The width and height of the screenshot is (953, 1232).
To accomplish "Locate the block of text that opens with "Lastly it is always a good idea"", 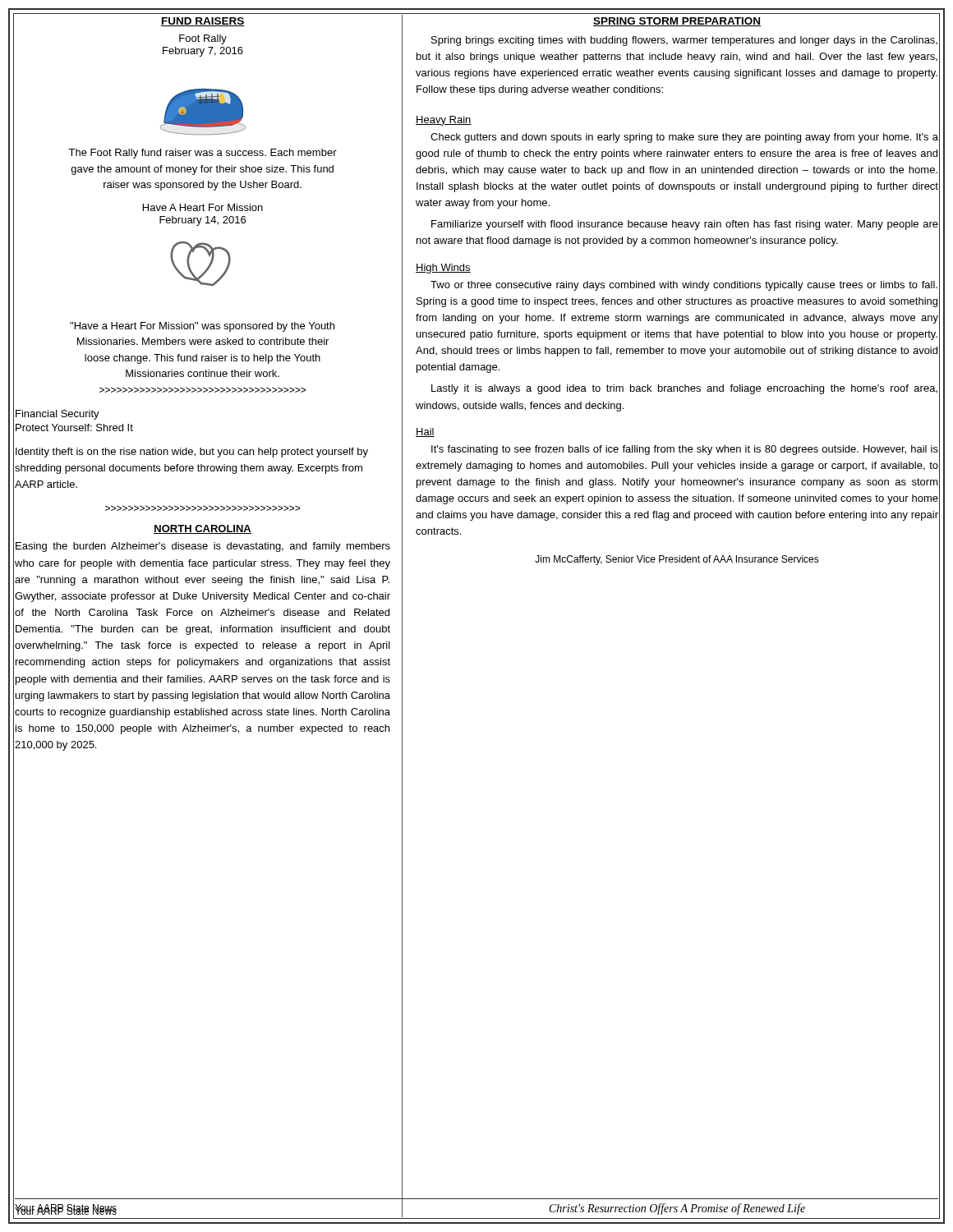I will (x=677, y=397).
